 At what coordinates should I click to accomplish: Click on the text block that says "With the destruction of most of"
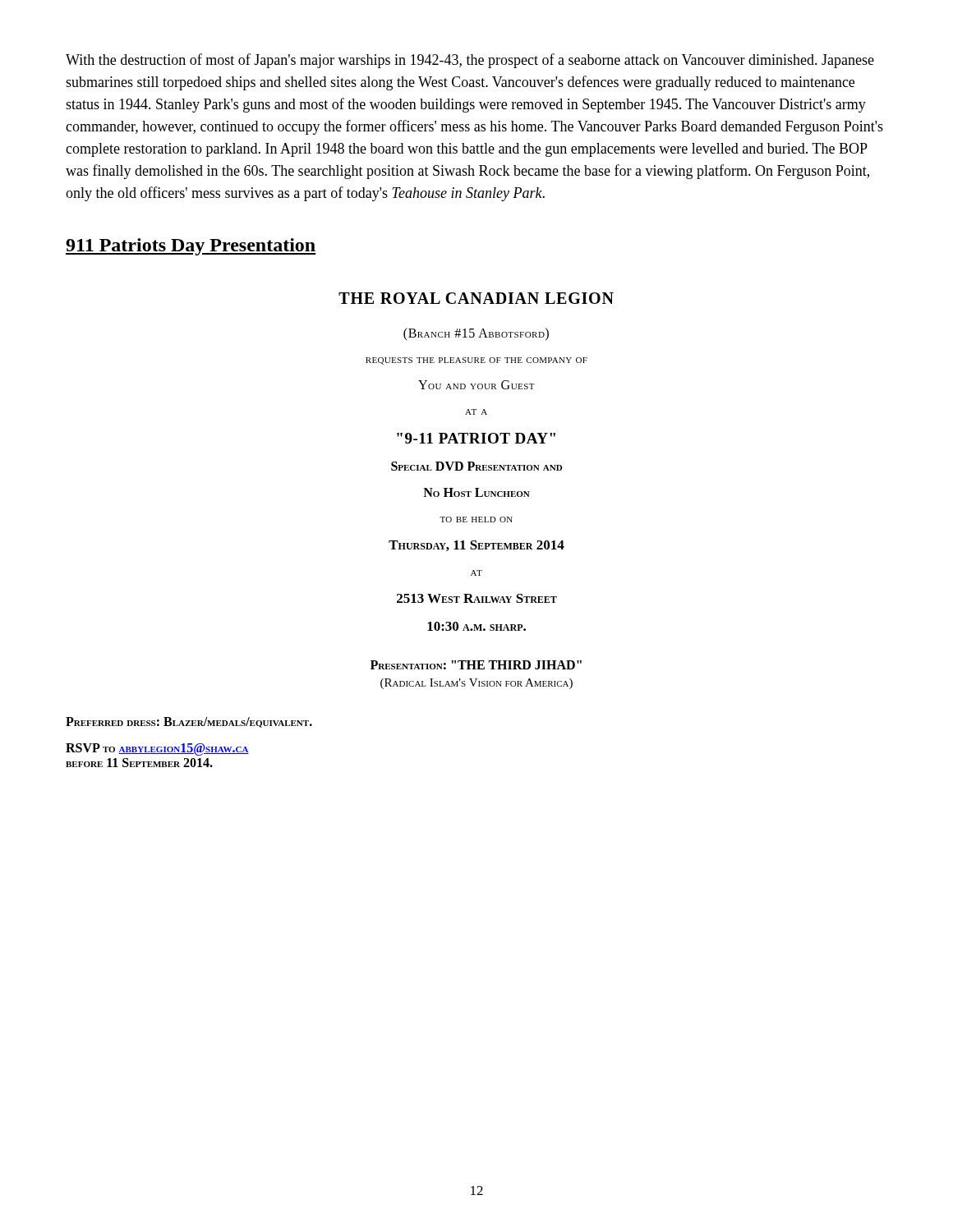click(474, 126)
